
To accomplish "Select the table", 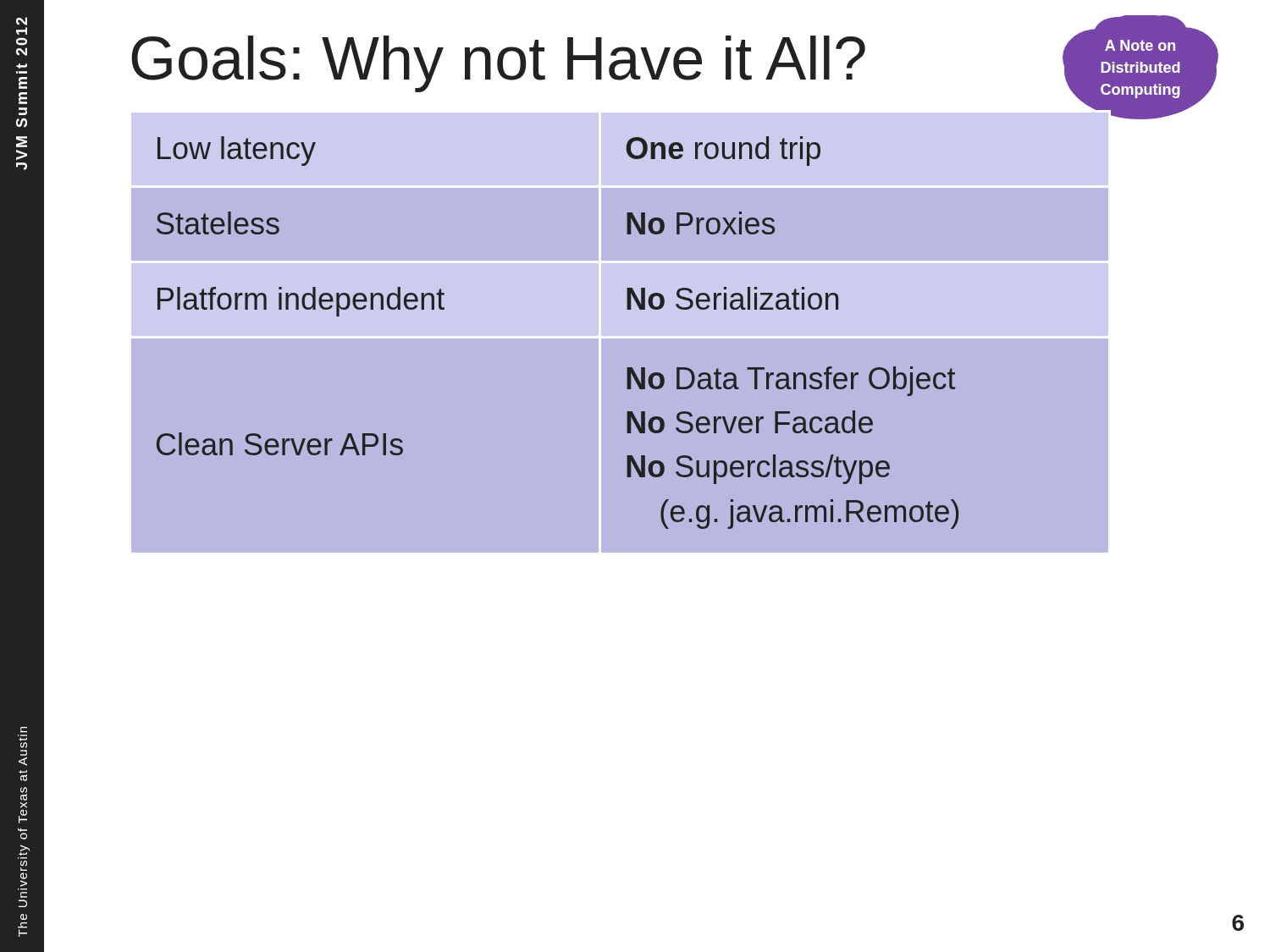I will (620, 332).
